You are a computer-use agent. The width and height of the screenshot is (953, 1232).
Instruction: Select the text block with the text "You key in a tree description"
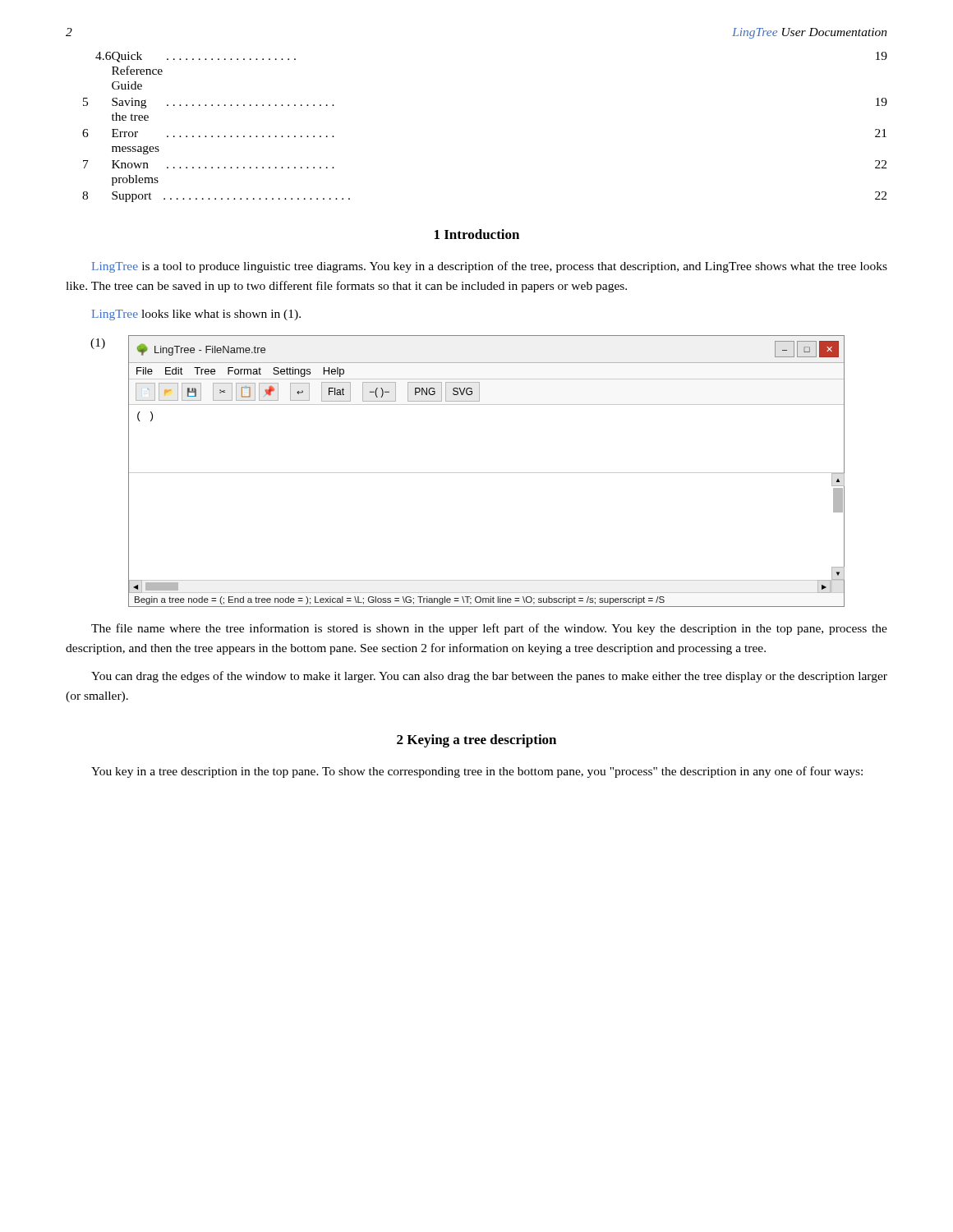coord(478,771)
